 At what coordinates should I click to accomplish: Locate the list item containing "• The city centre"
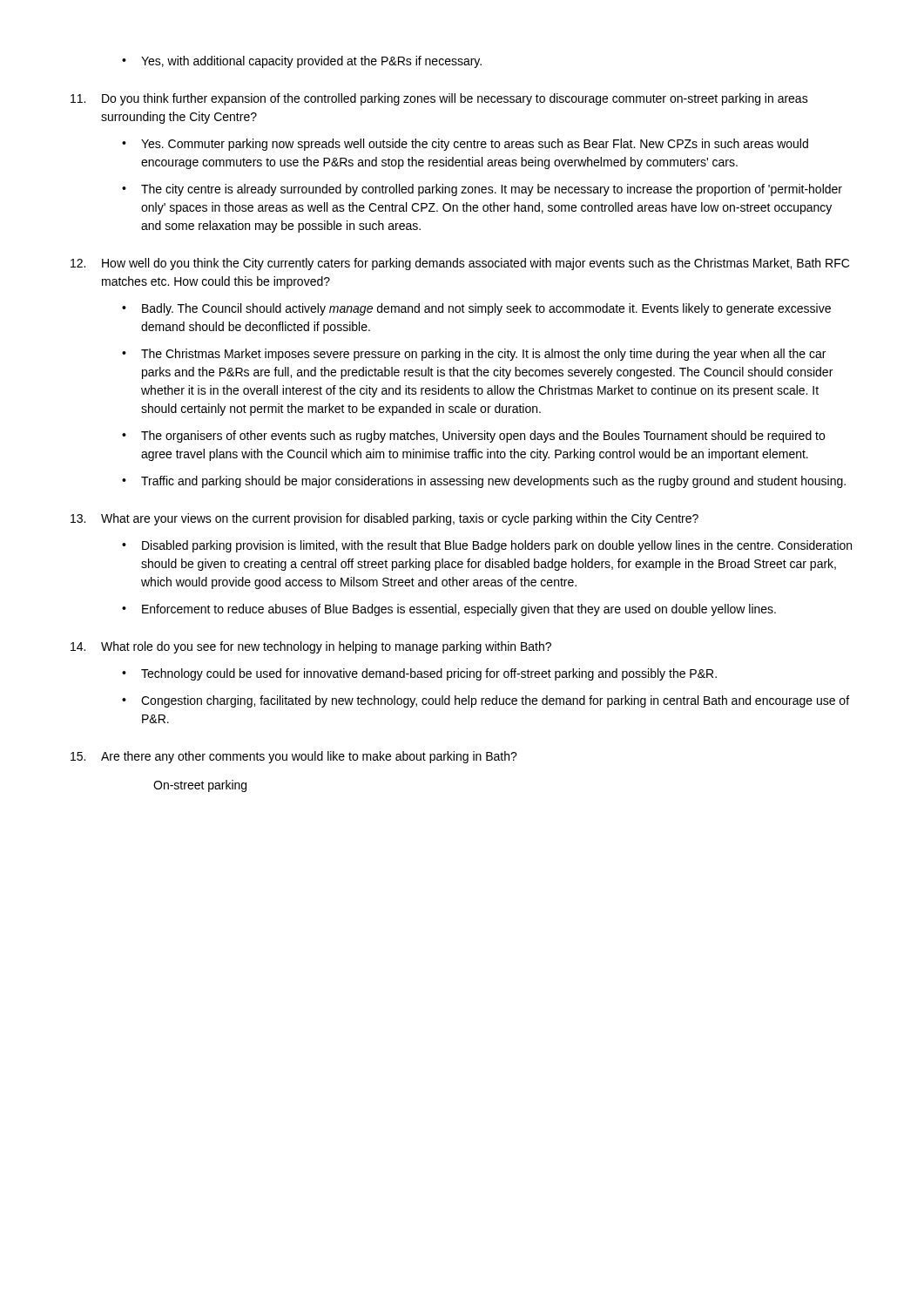(488, 208)
